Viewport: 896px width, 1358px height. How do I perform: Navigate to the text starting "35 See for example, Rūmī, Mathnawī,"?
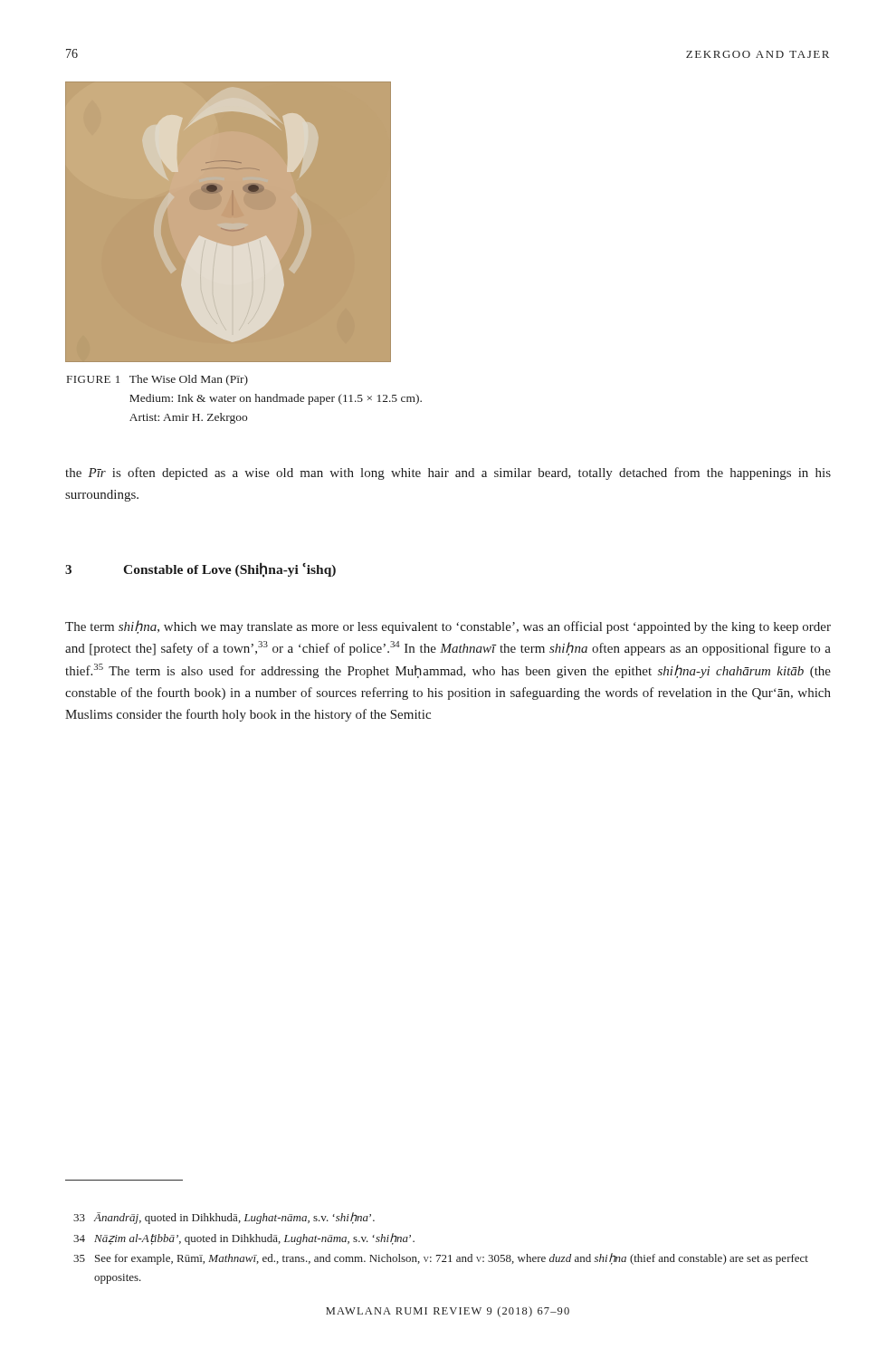pos(448,1269)
